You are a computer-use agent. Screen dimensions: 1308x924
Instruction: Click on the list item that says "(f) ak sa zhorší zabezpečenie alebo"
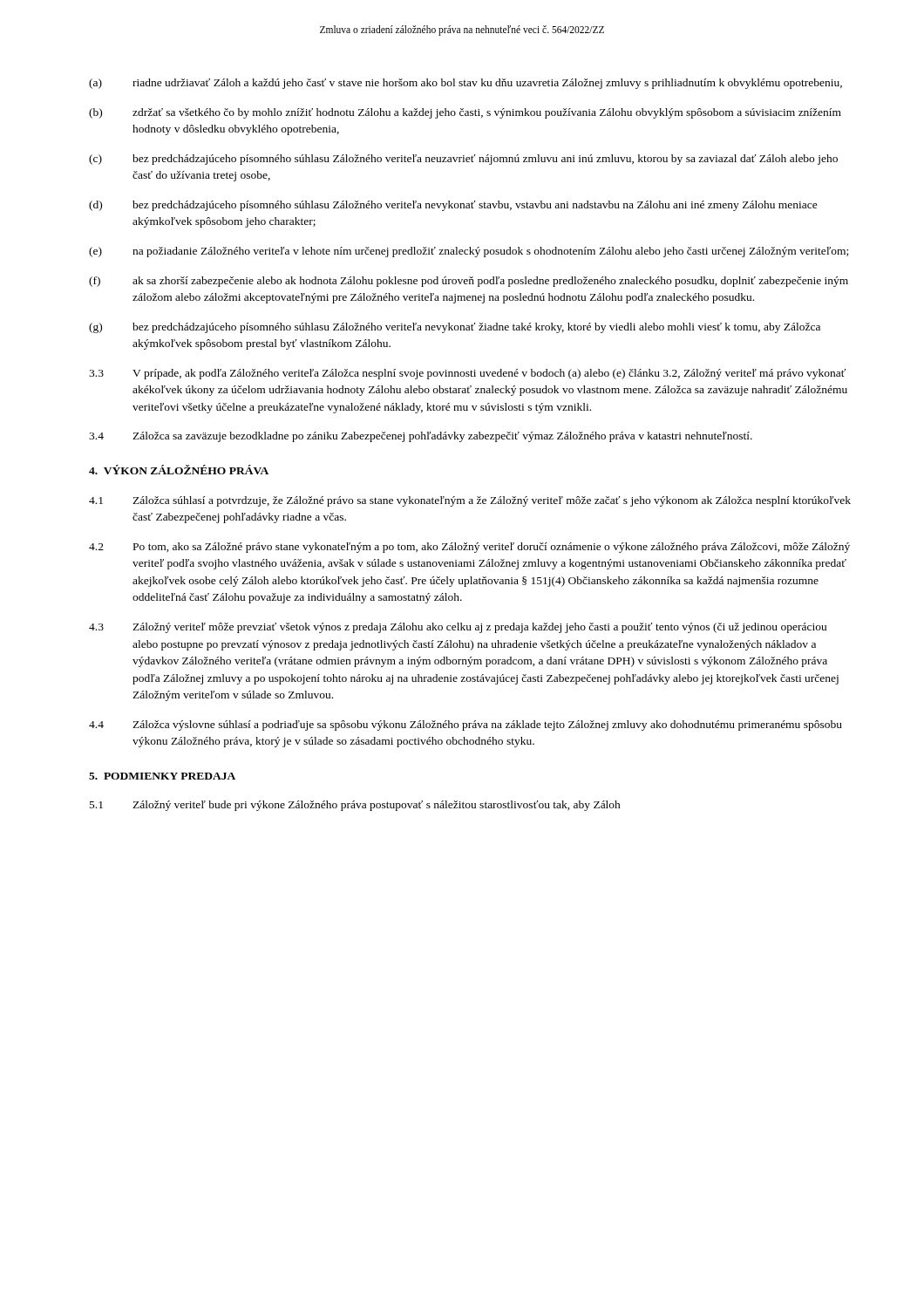(472, 289)
